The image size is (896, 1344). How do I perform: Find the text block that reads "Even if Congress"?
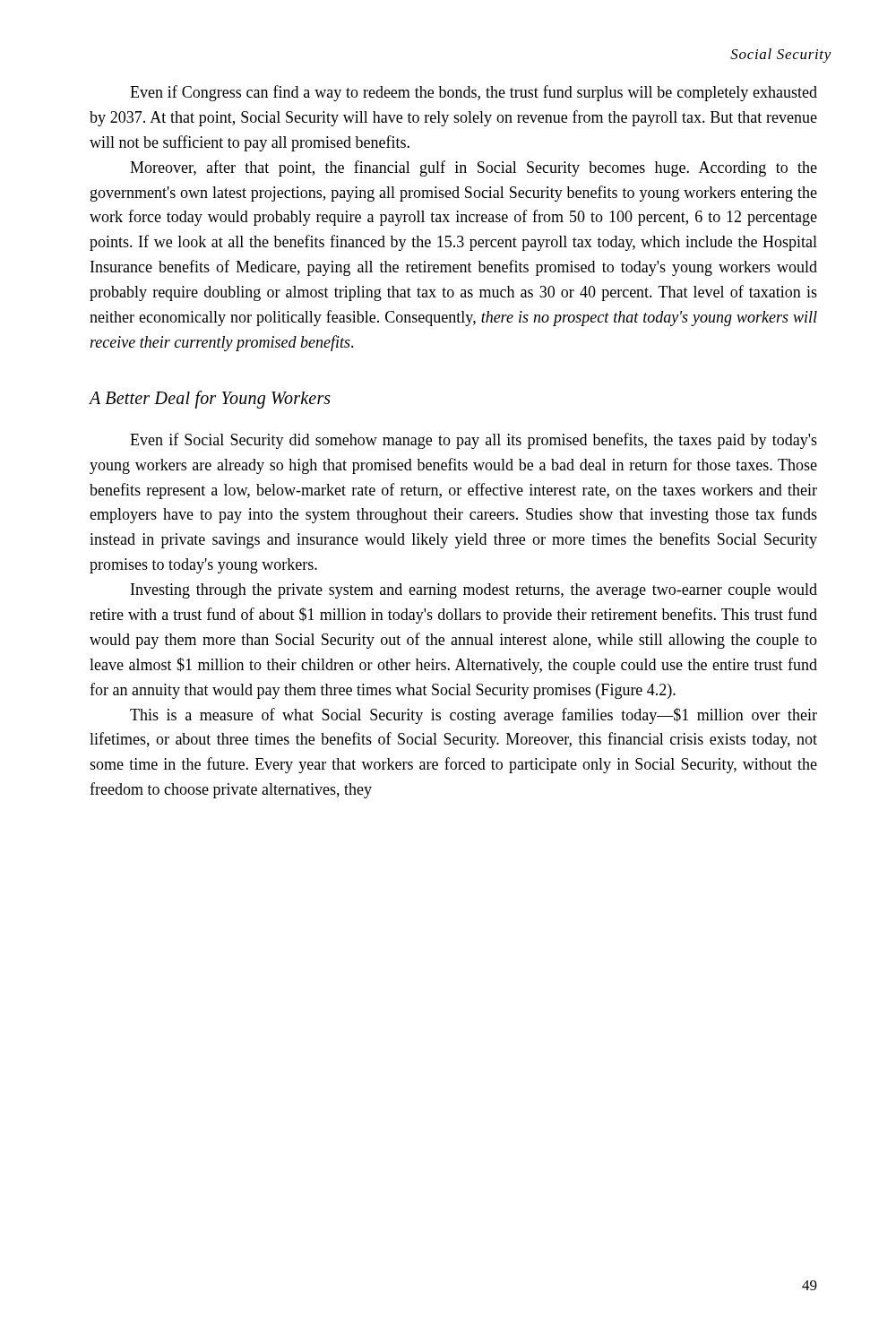[453, 118]
